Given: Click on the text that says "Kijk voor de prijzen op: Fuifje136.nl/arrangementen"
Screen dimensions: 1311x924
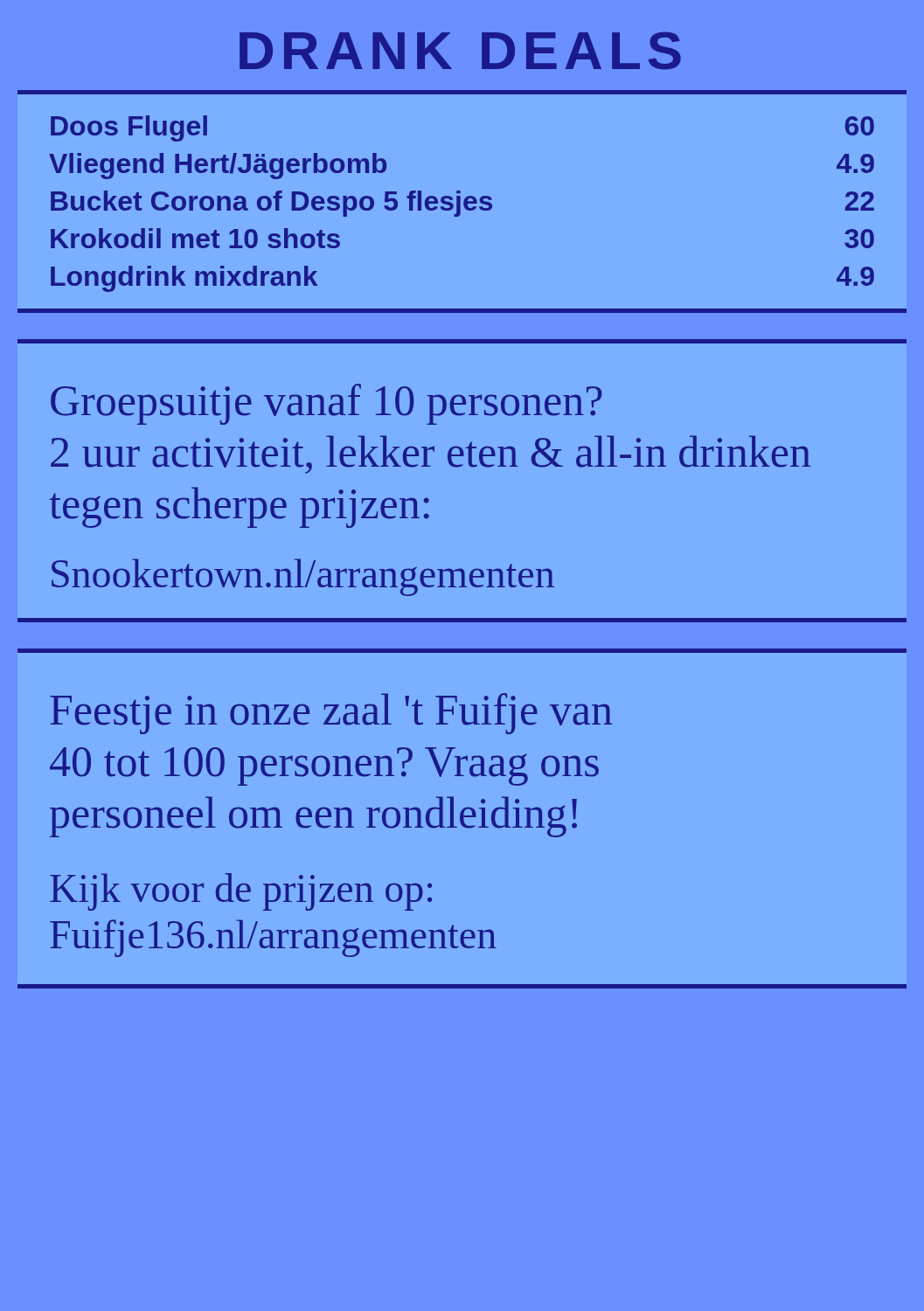Looking at the screenshot, I should pos(273,912).
